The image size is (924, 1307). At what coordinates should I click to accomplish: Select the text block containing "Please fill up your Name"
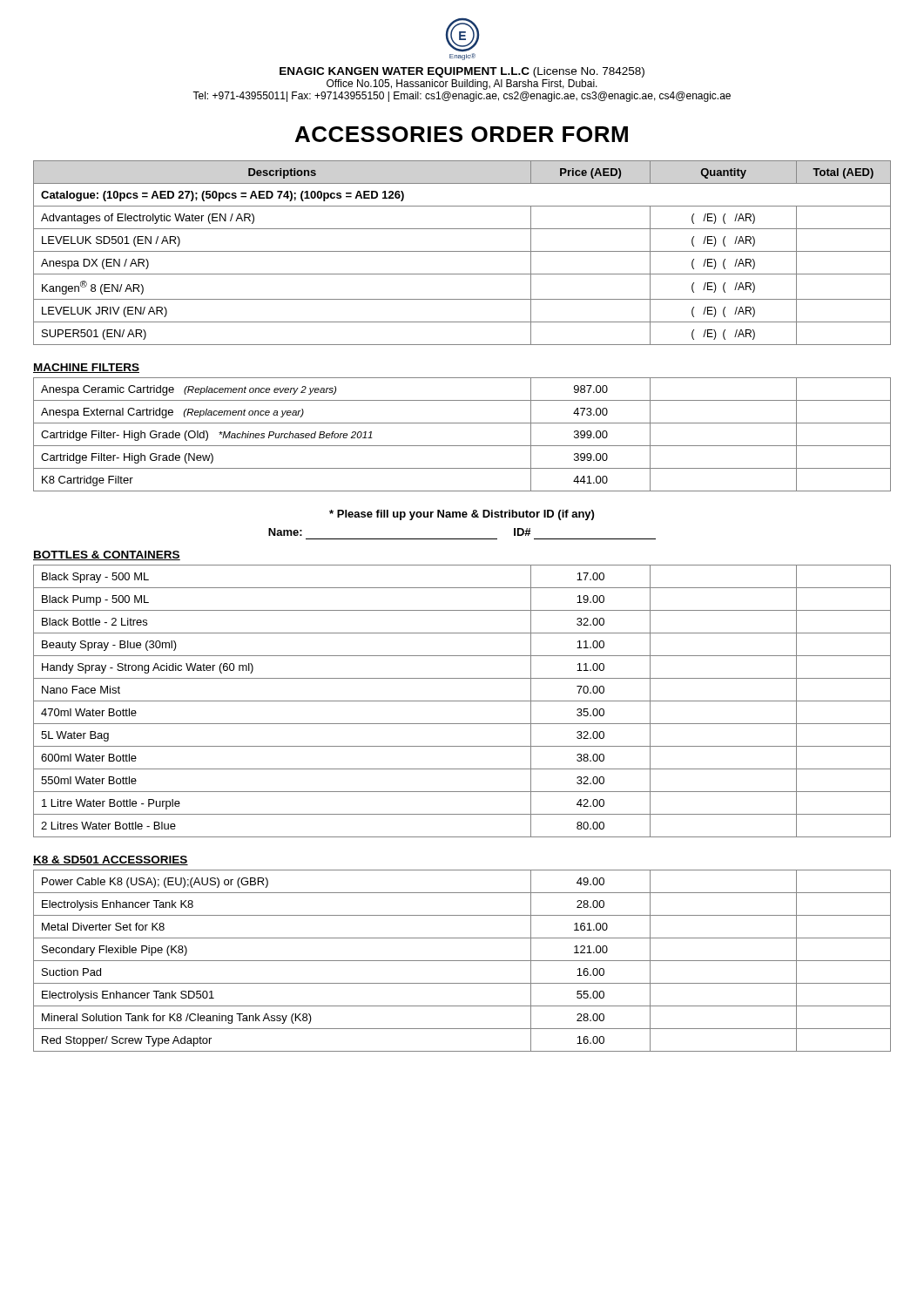coord(462,514)
